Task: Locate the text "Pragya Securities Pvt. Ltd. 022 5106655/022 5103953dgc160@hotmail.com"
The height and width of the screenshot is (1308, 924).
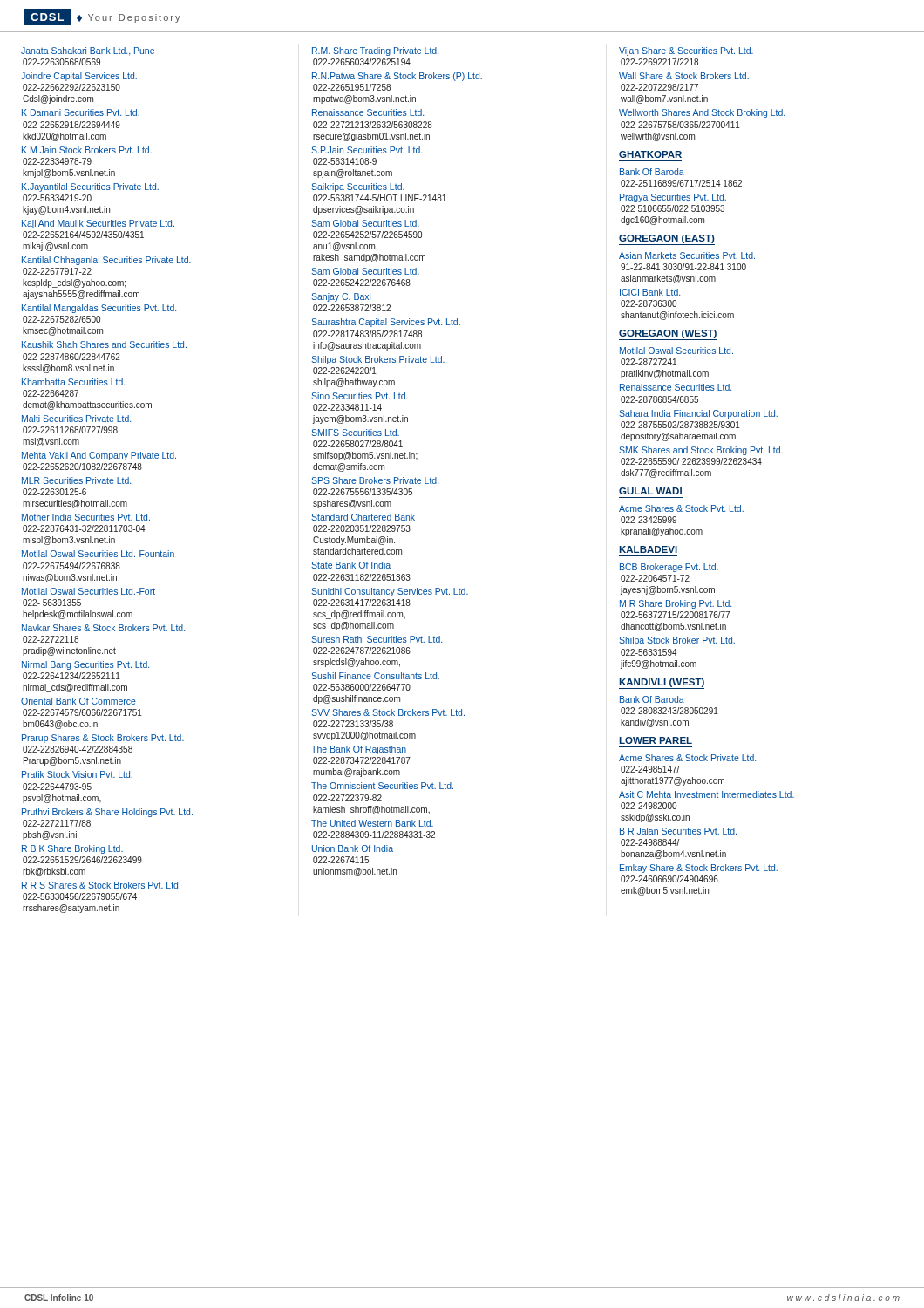Action: tap(673, 198)
